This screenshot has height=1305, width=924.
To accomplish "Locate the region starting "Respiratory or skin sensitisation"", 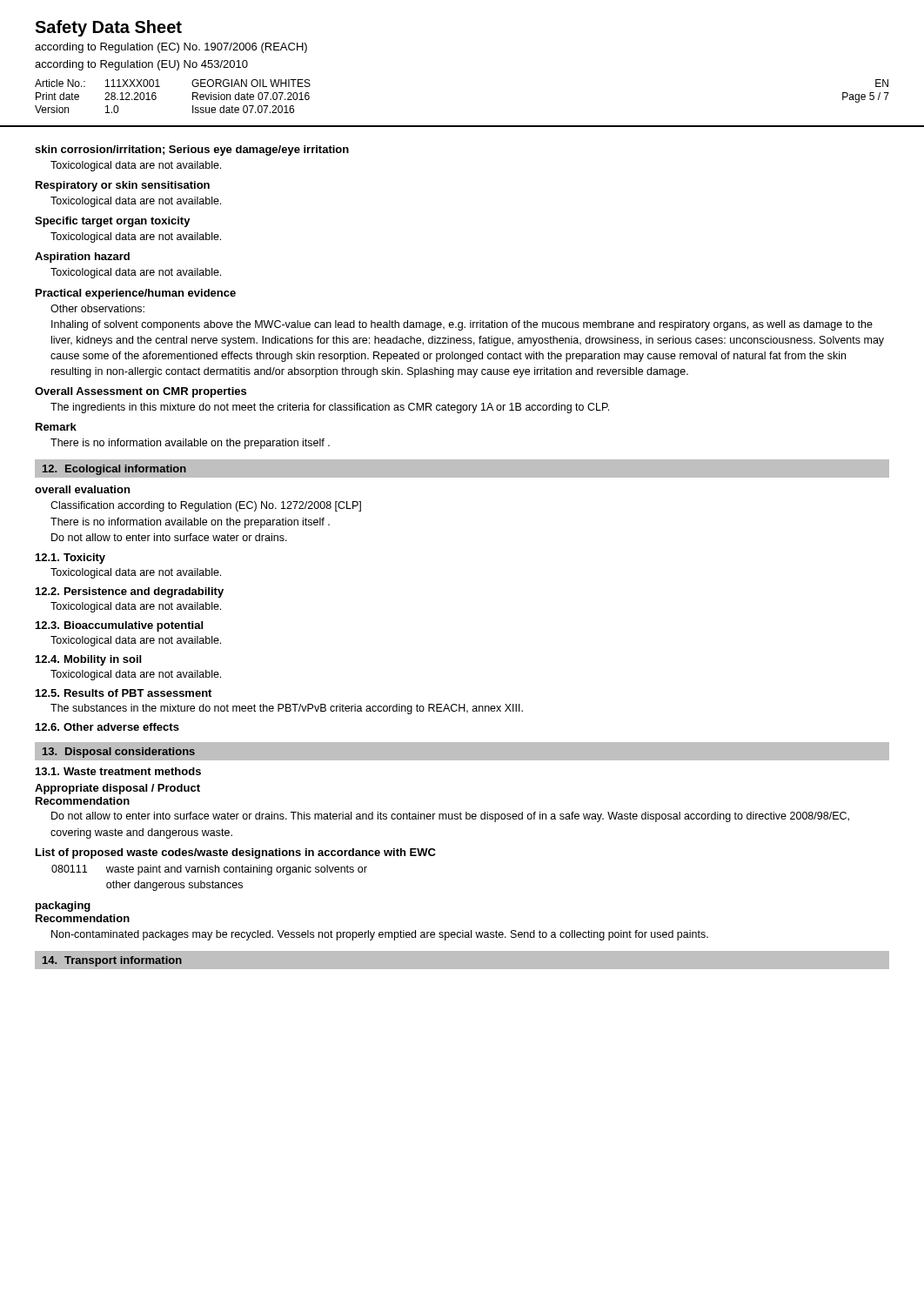I will click(x=123, y=185).
